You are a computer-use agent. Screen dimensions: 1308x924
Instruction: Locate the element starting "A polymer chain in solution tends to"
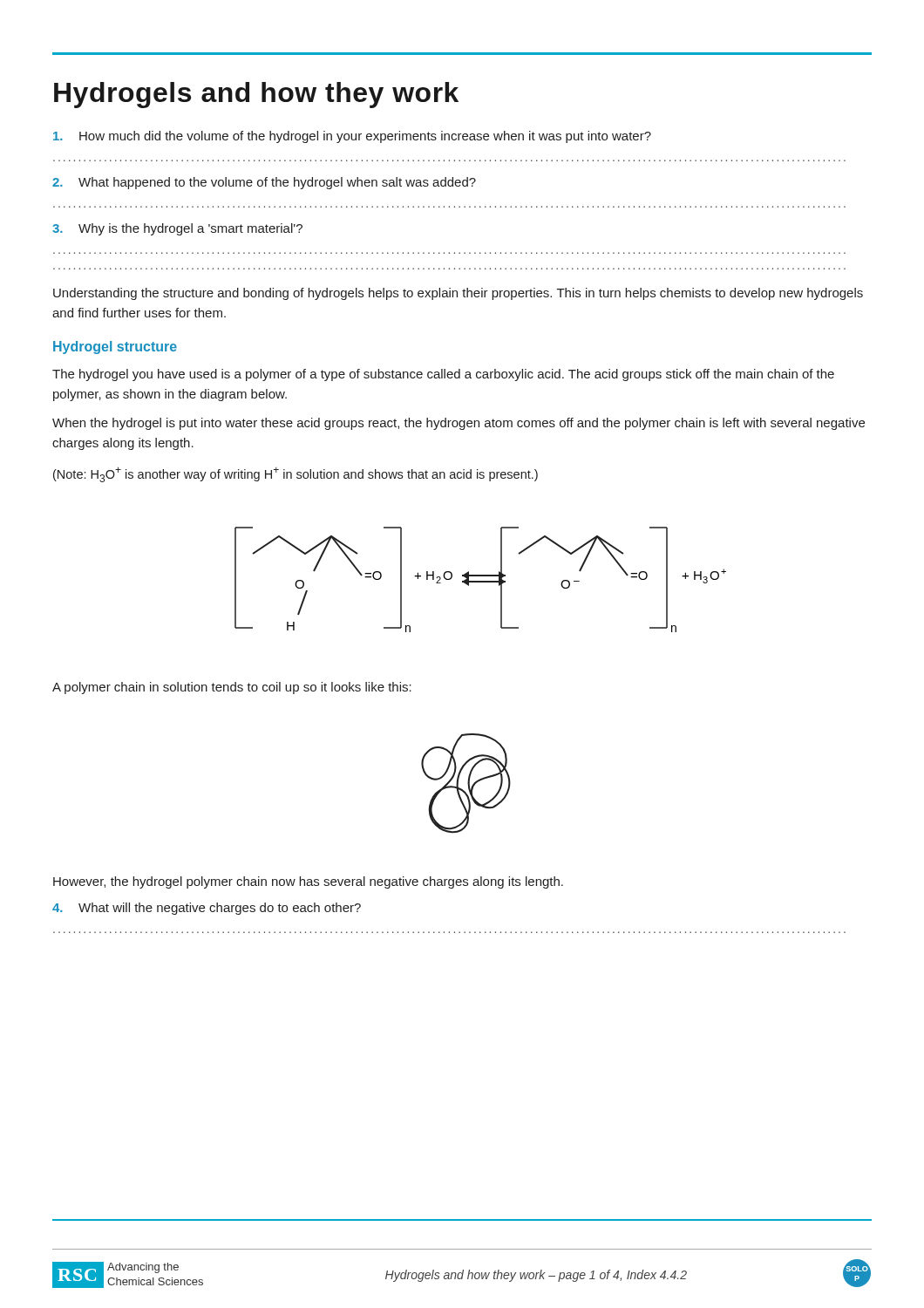(232, 687)
